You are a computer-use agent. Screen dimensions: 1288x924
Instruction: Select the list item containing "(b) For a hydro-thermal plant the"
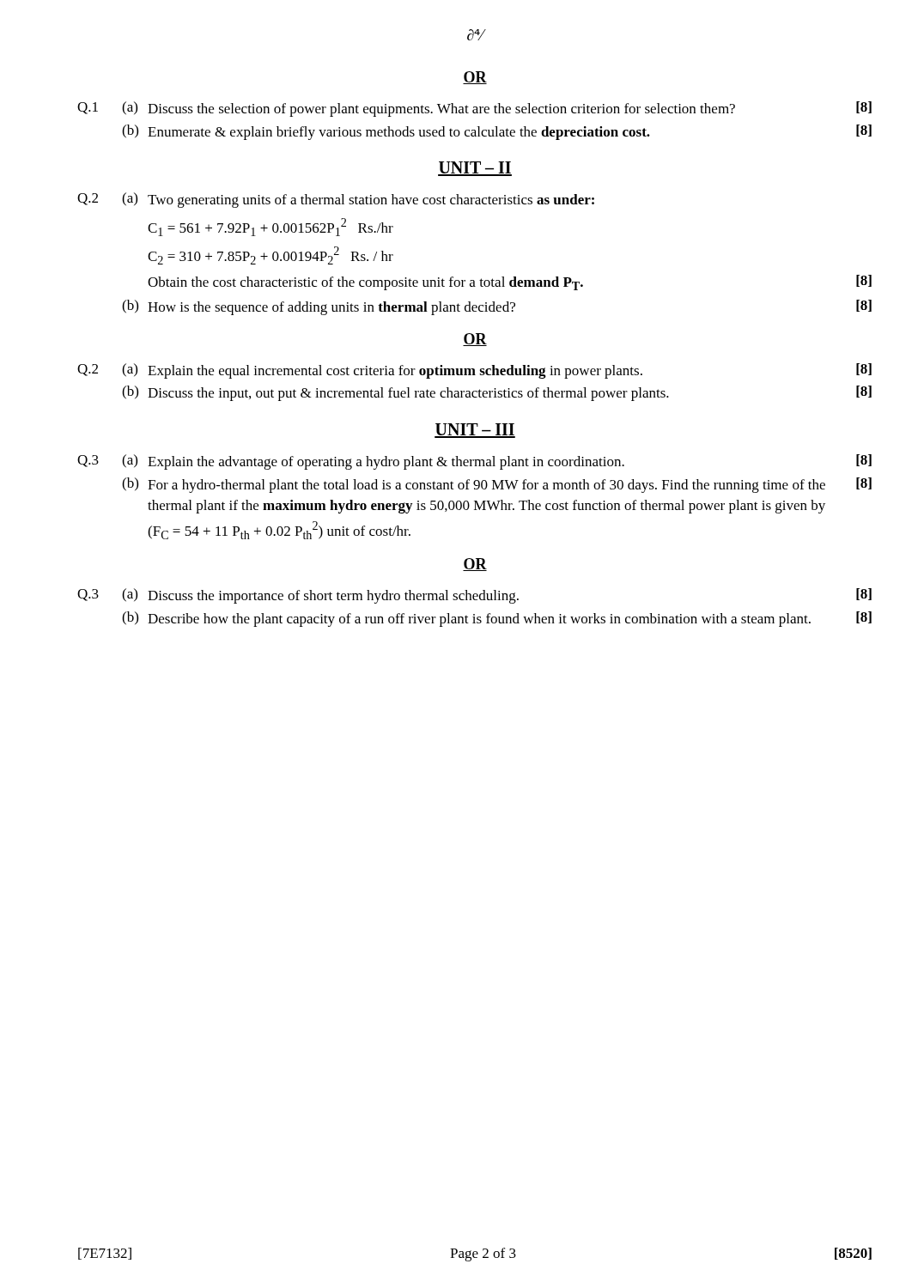pos(475,509)
